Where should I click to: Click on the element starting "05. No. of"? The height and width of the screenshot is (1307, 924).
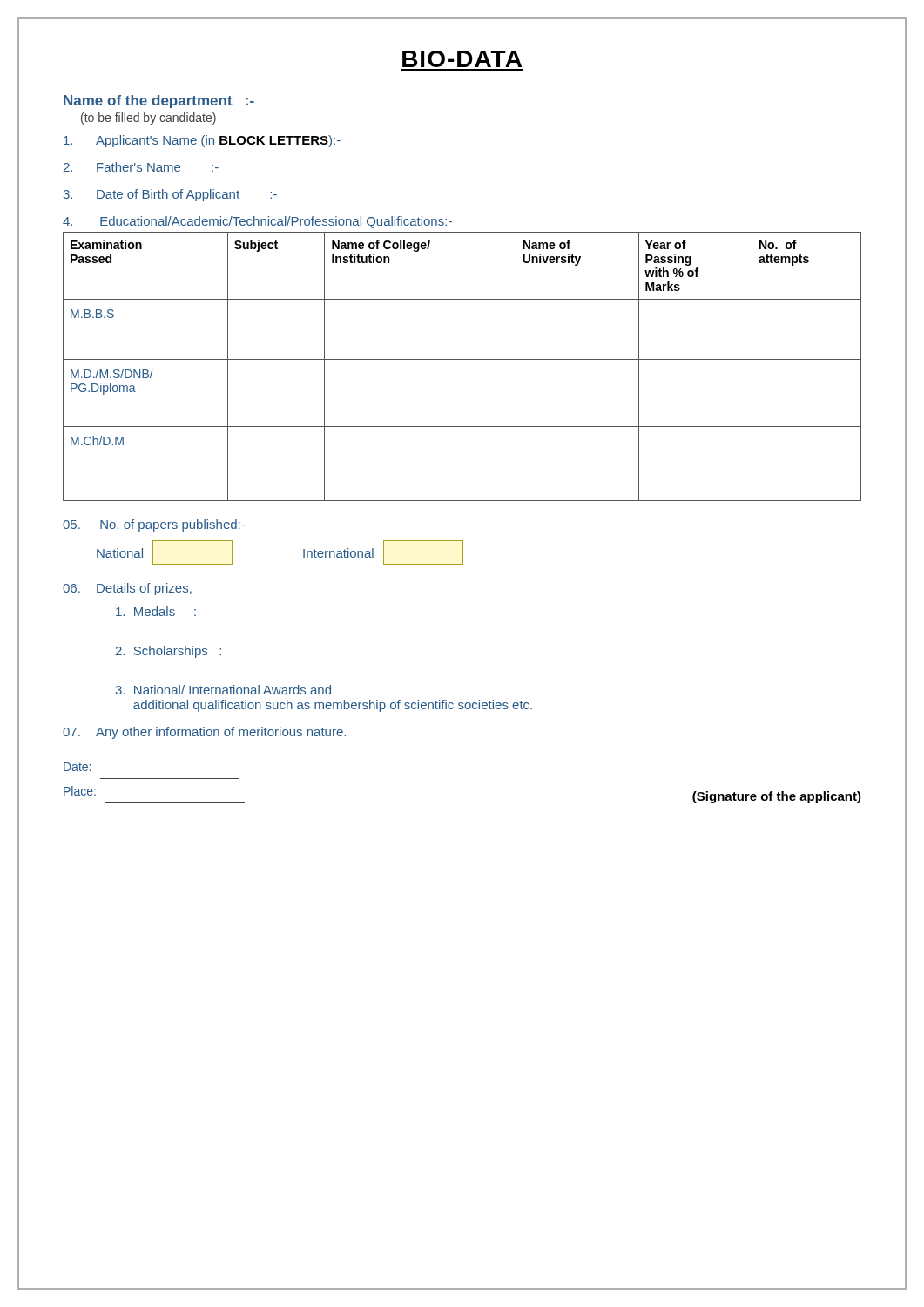pos(462,541)
